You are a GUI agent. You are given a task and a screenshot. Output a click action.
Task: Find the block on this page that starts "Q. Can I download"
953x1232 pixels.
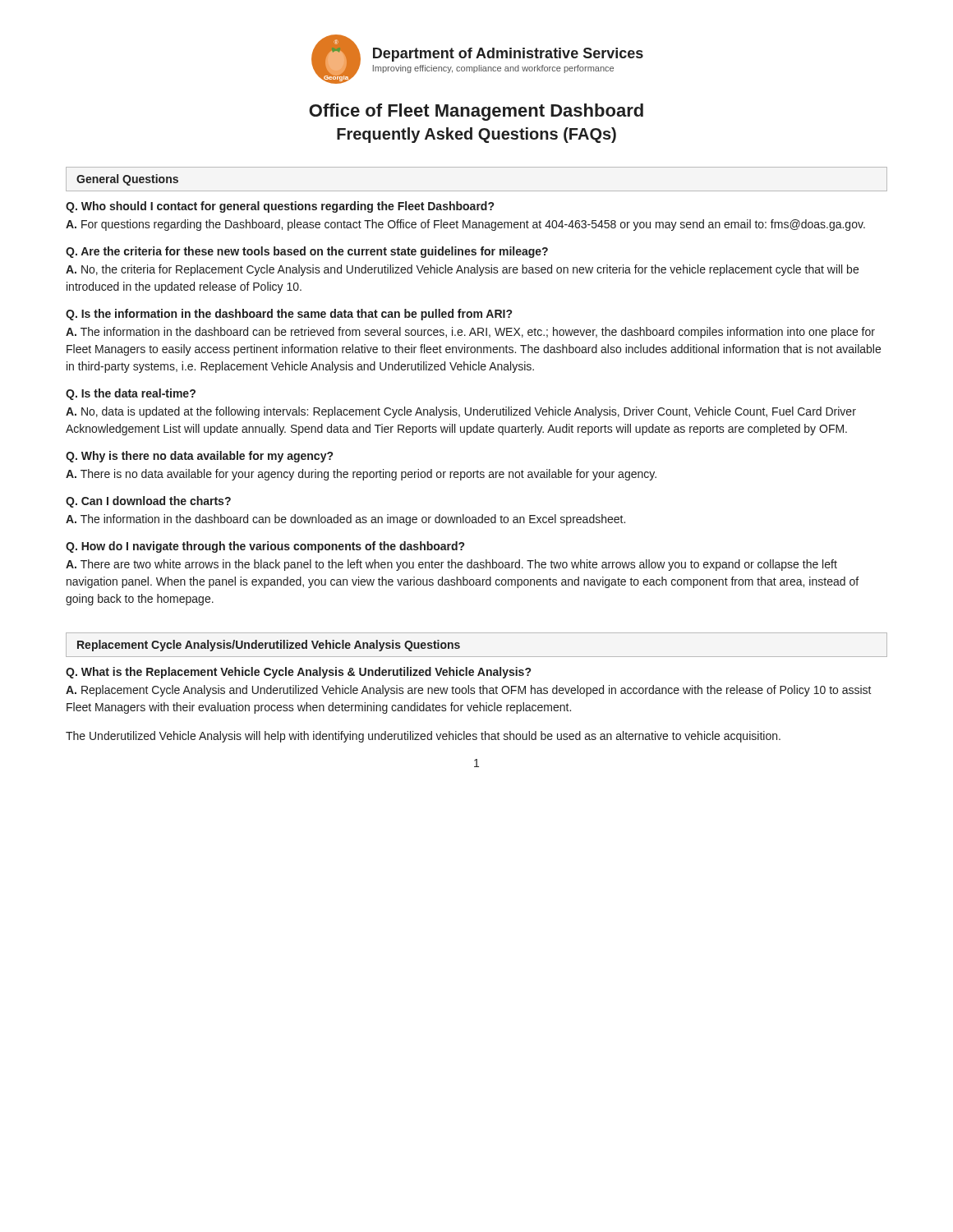tap(476, 511)
